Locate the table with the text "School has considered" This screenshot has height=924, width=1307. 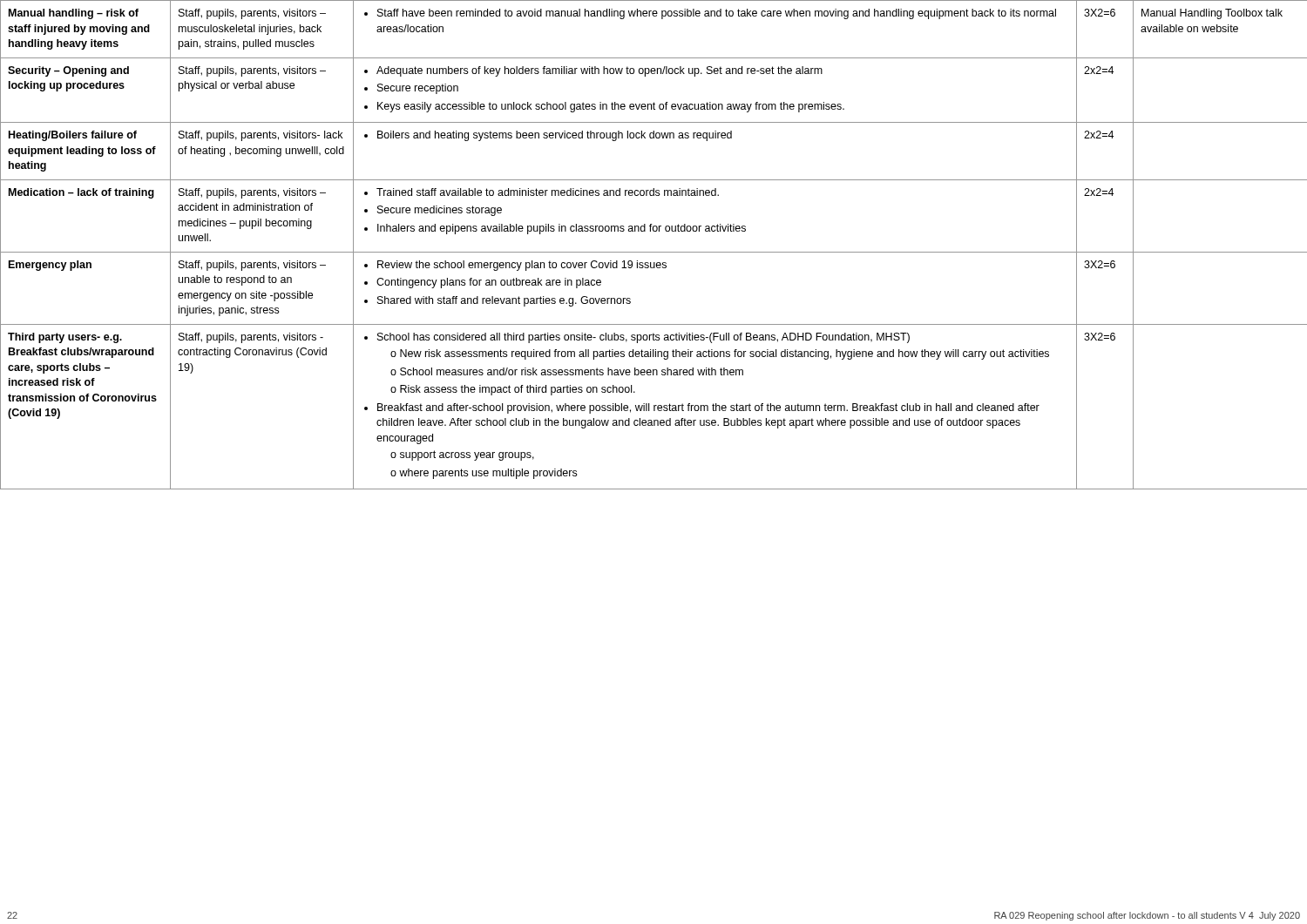(x=654, y=258)
